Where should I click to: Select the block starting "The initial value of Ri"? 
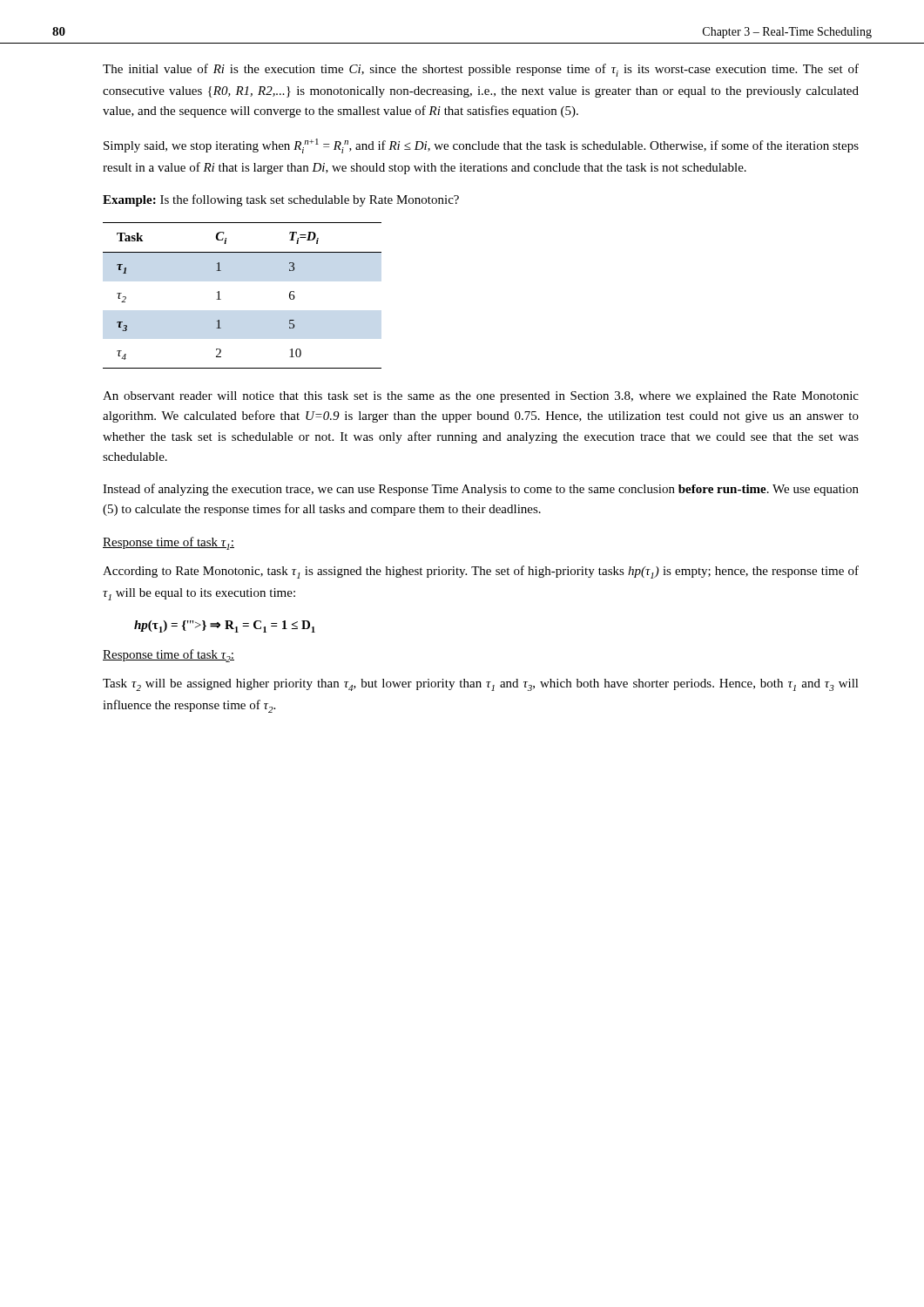point(481,90)
